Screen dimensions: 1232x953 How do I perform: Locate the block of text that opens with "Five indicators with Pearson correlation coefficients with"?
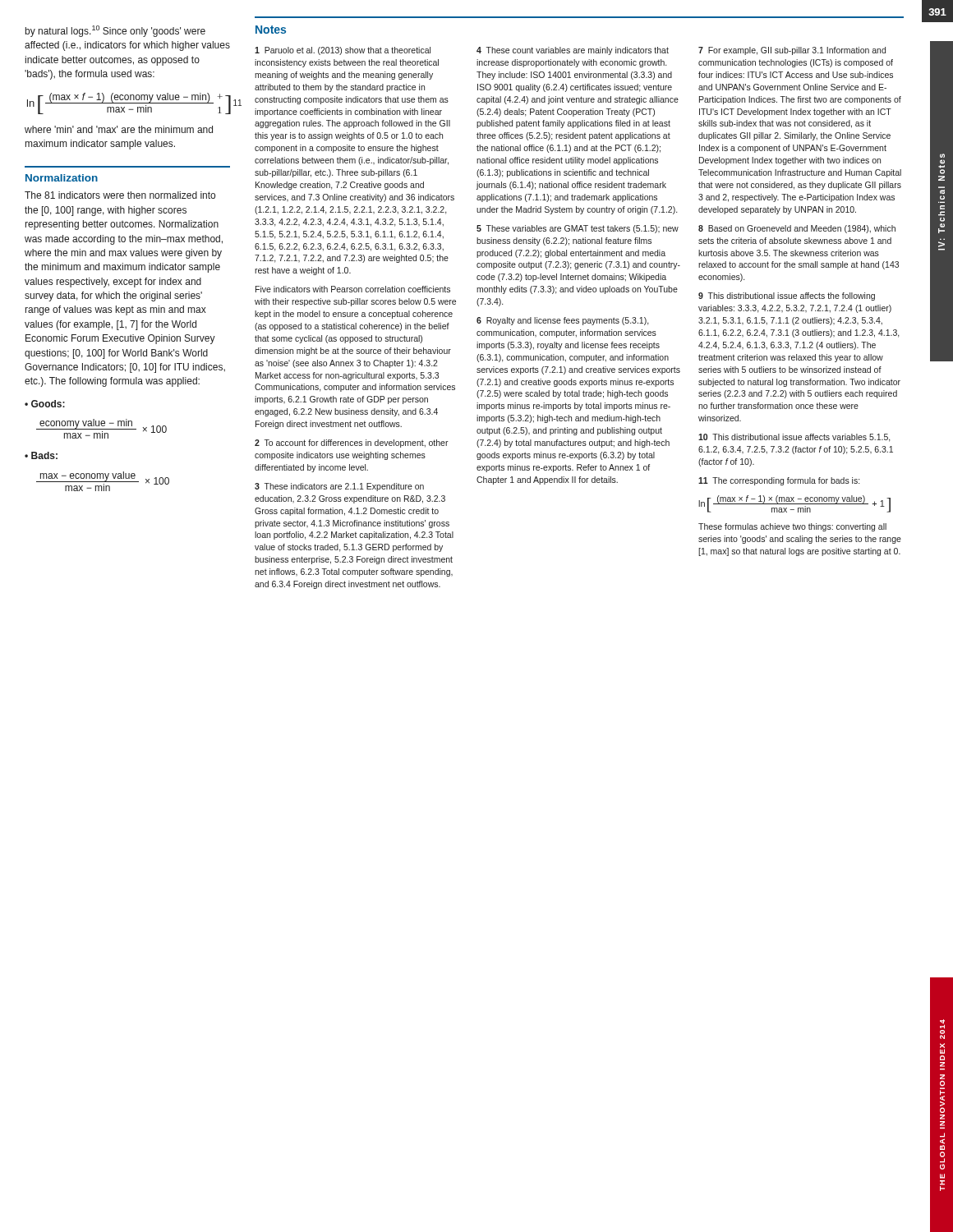356,357
